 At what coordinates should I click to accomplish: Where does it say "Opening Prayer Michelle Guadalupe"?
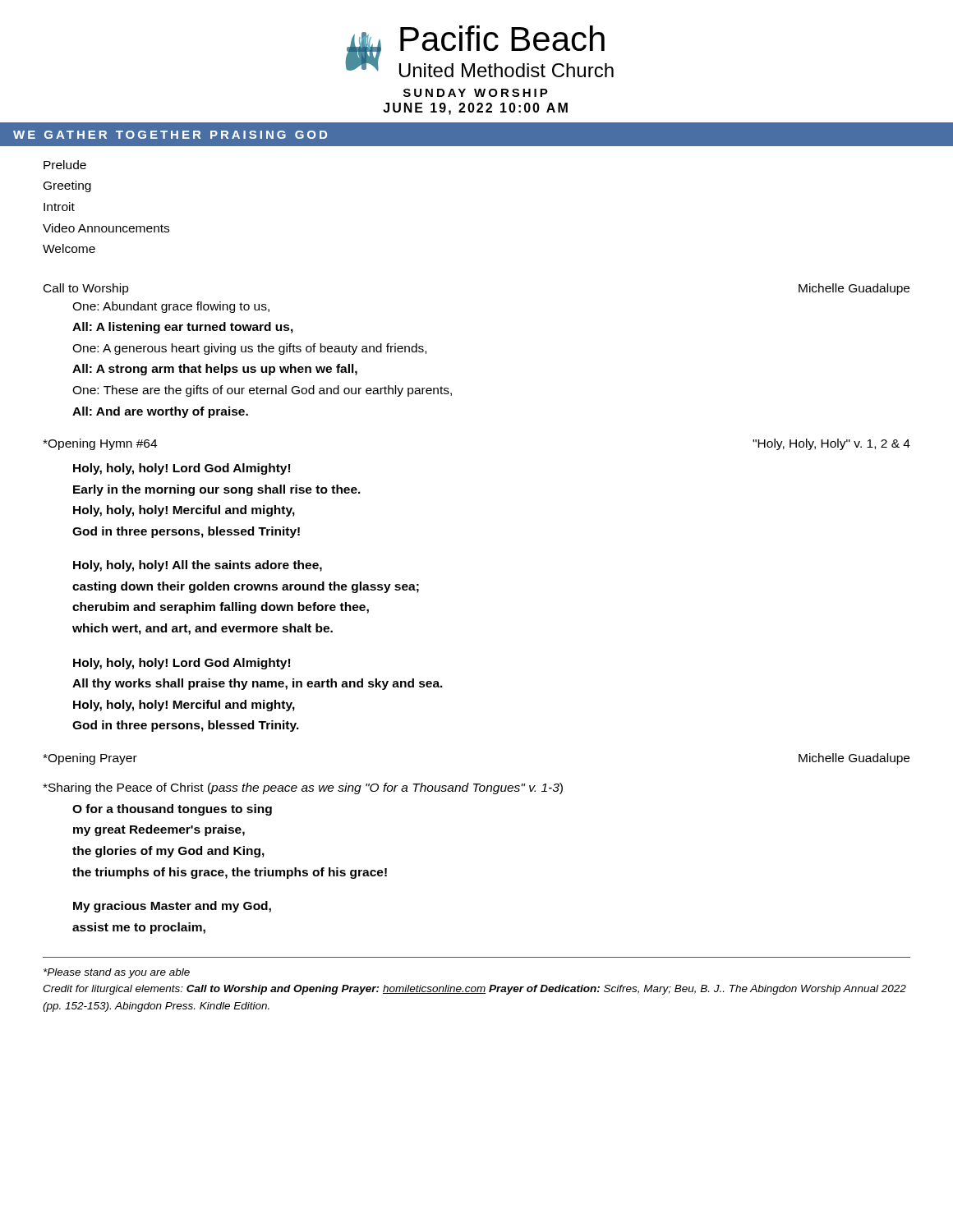(x=91, y=758)
